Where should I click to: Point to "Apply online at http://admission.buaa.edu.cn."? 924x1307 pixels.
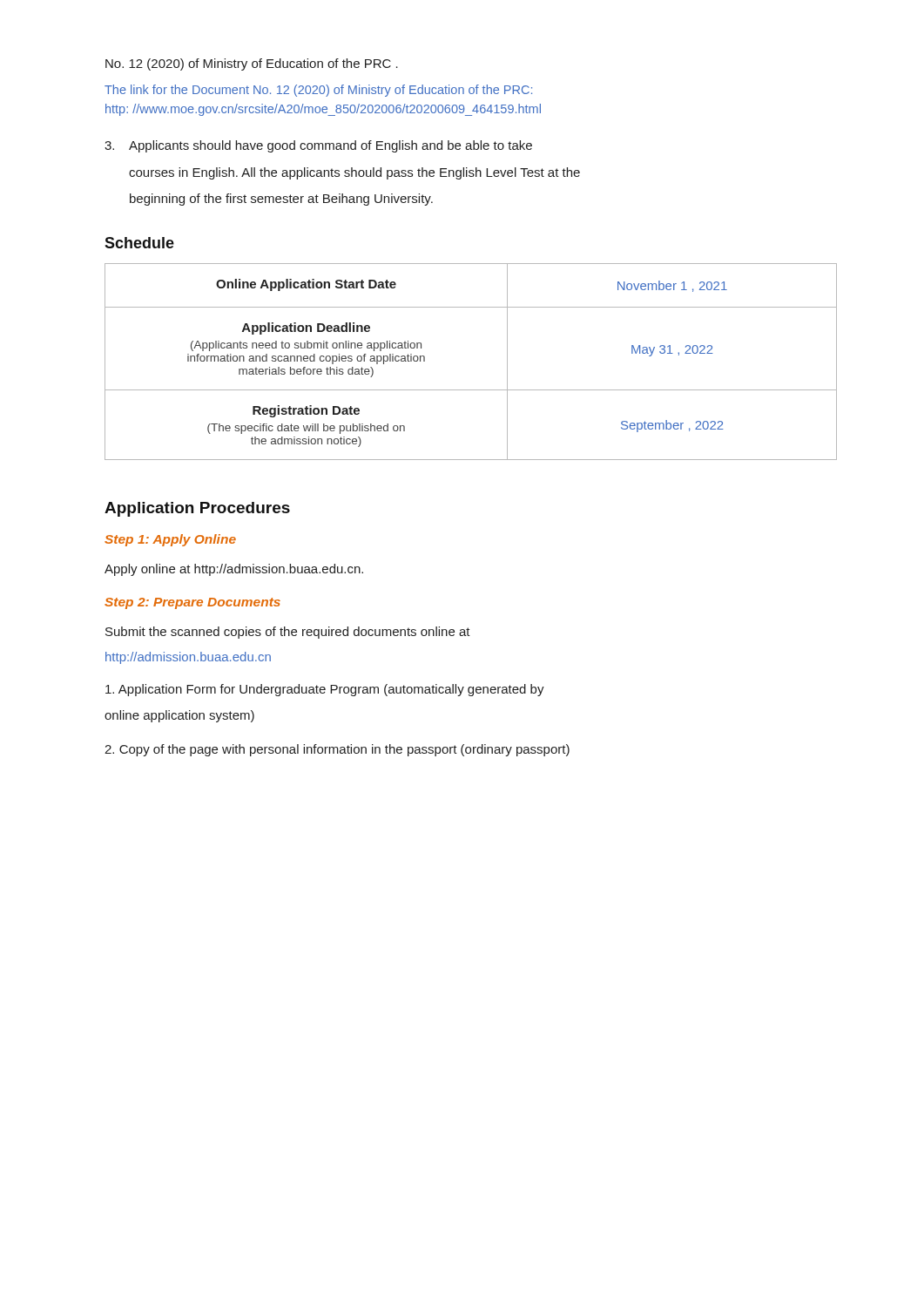pos(235,569)
